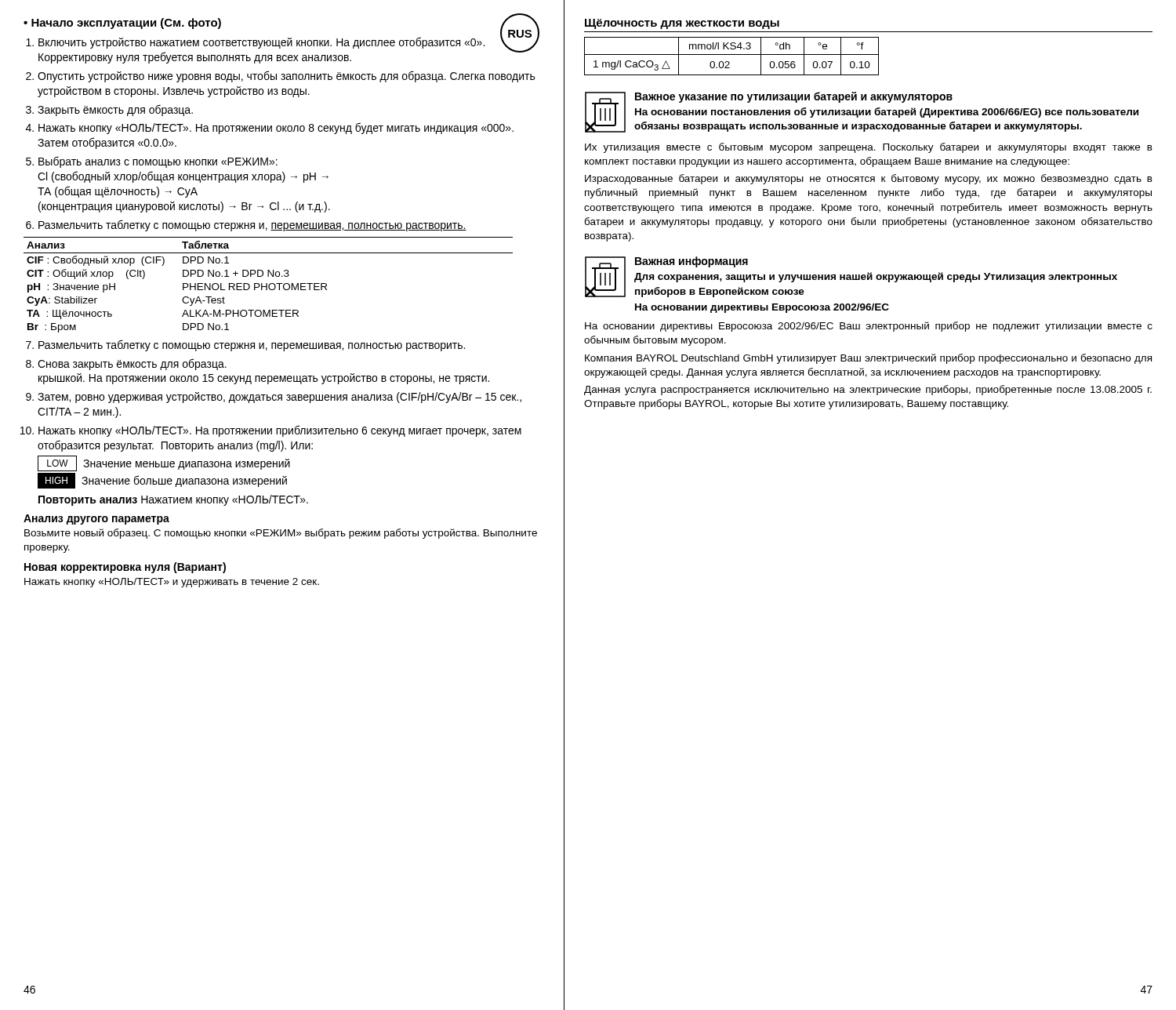The height and width of the screenshot is (1010, 1176).
Task: Where does it say "Анализ другого параметра"?
Action: 96,518
